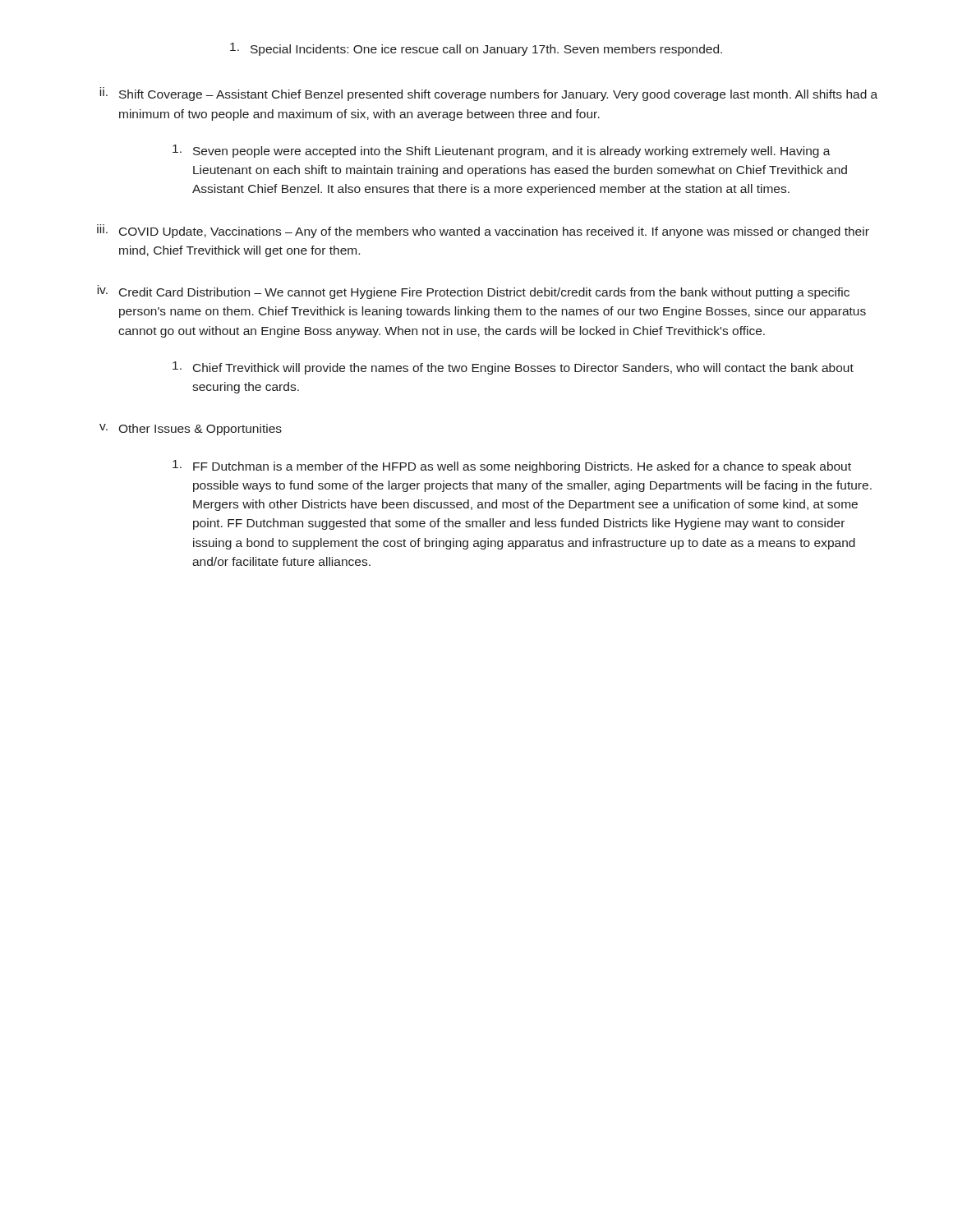Image resolution: width=953 pixels, height=1232 pixels.
Task: Point to the block beginning "iii. COVID Update, Vaccinations – Any of"
Action: click(x=476, y=240)
